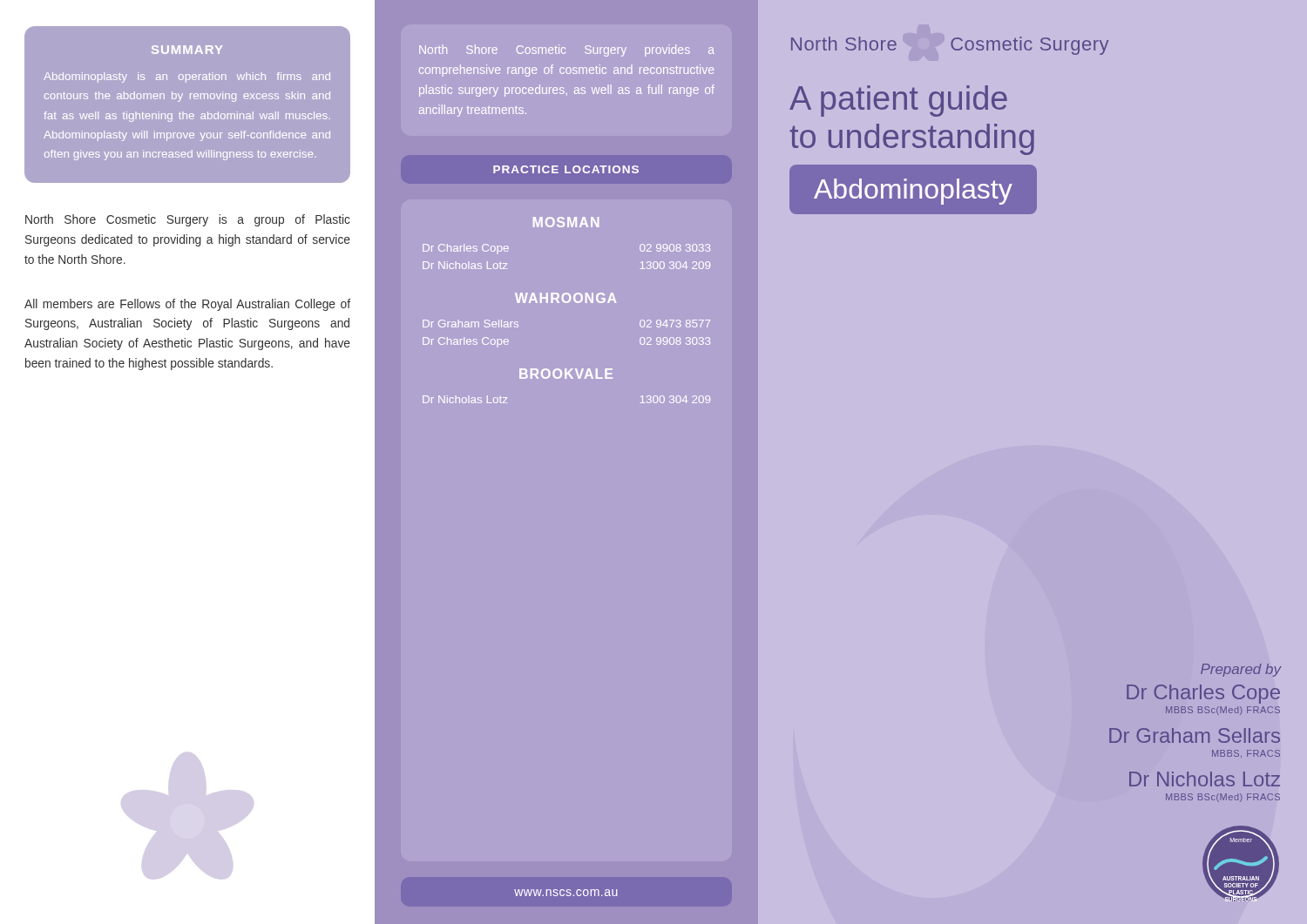Click on the title containing "A patient guideto understanding"
Image resolution: width=1307 pixels, height=924 pixels.
913,117
